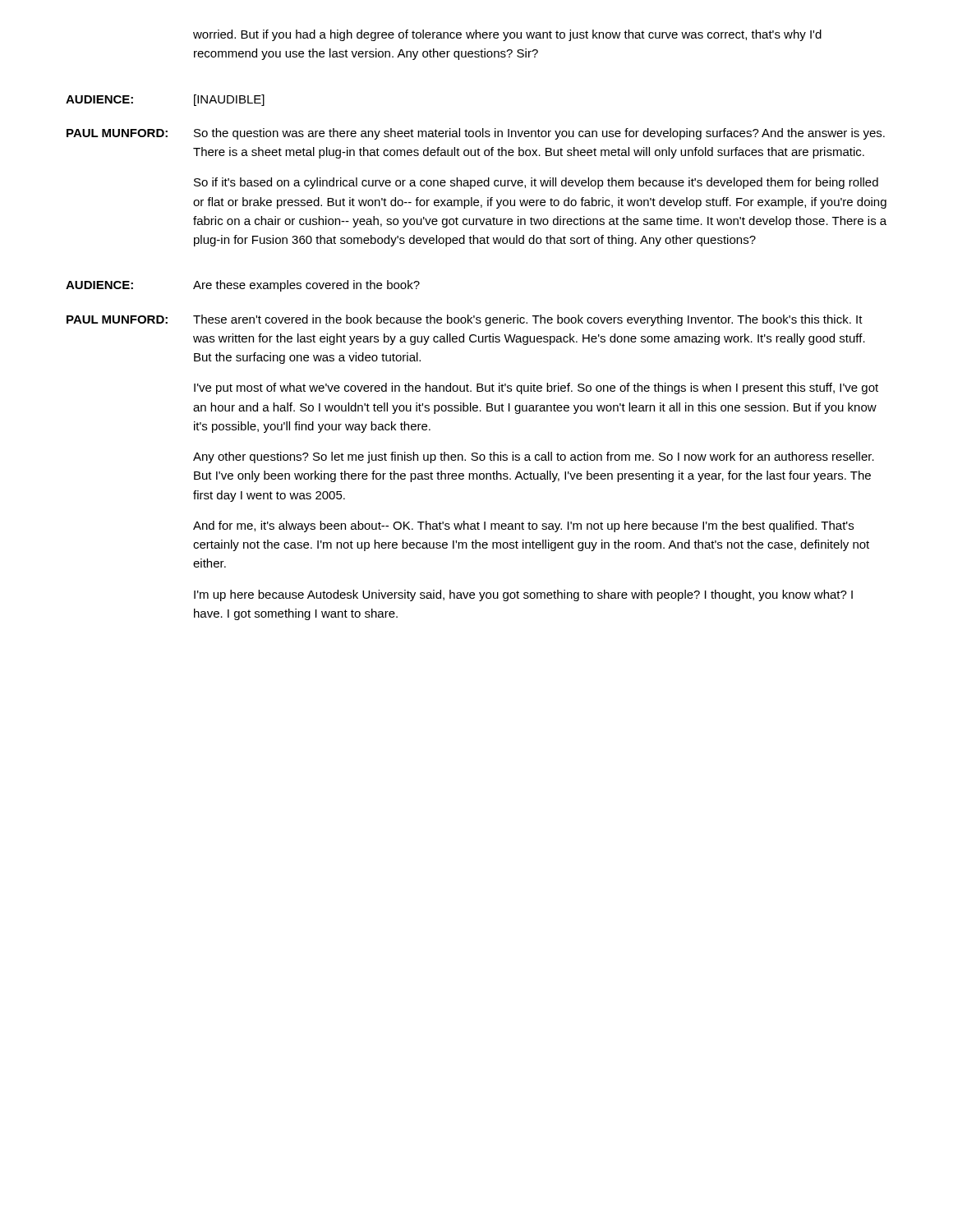
Task: Find "AUDIENCE: [INAUDIBLE]" on this page
Action: [100, 100]
